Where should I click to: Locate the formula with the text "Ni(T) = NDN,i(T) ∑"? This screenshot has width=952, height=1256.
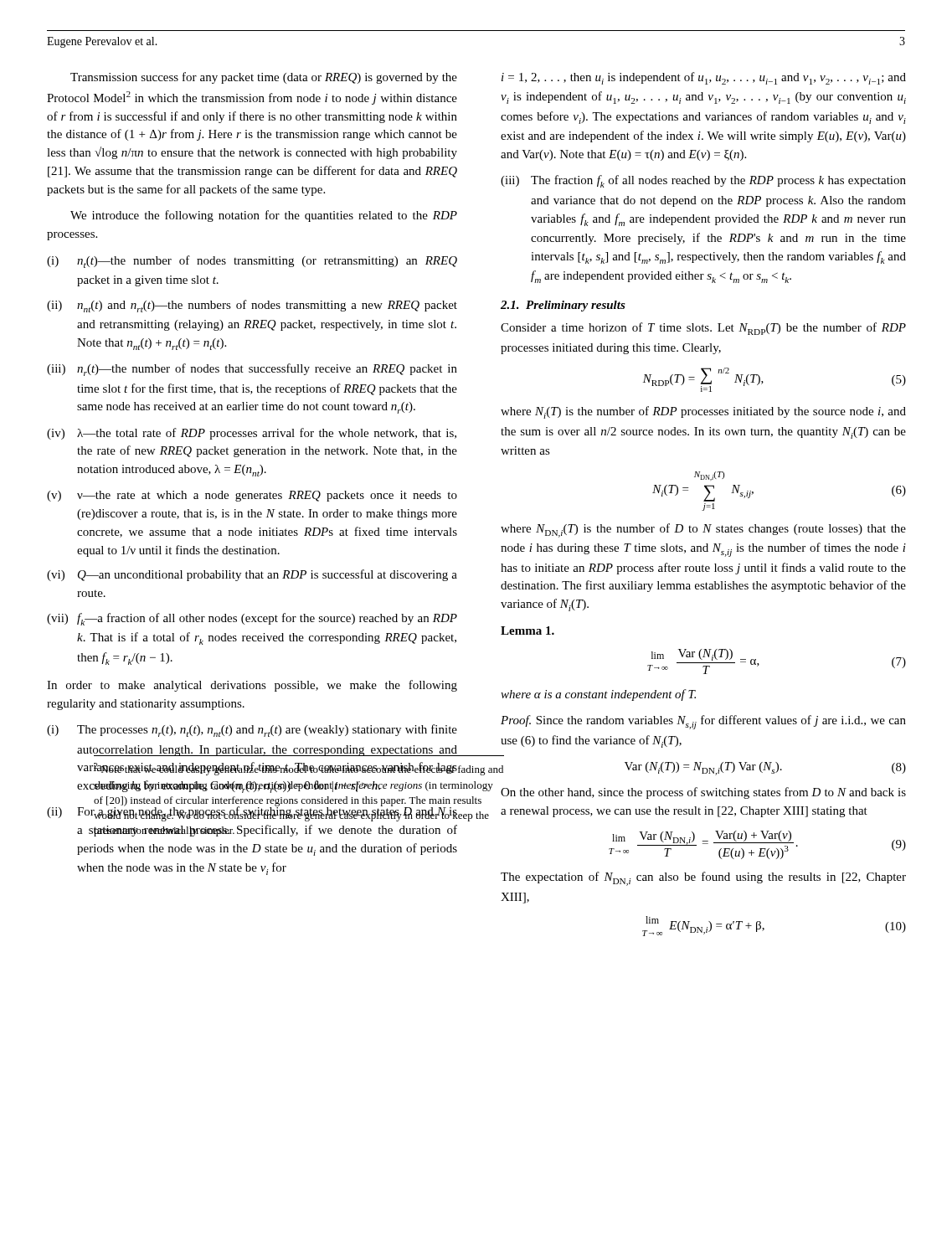click(x=709, y=476)
